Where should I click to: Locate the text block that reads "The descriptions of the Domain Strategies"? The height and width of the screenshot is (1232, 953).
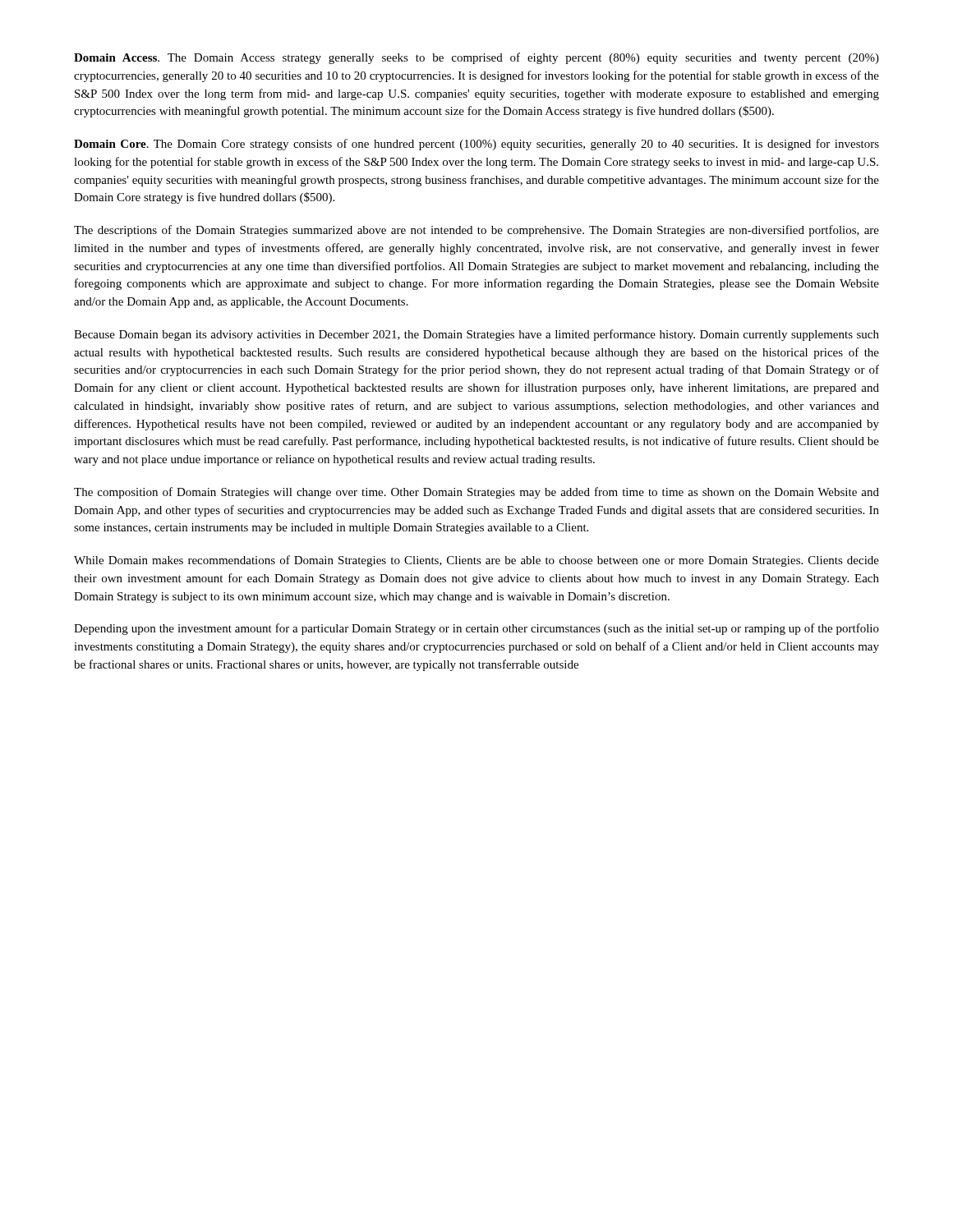click(476, 266)
